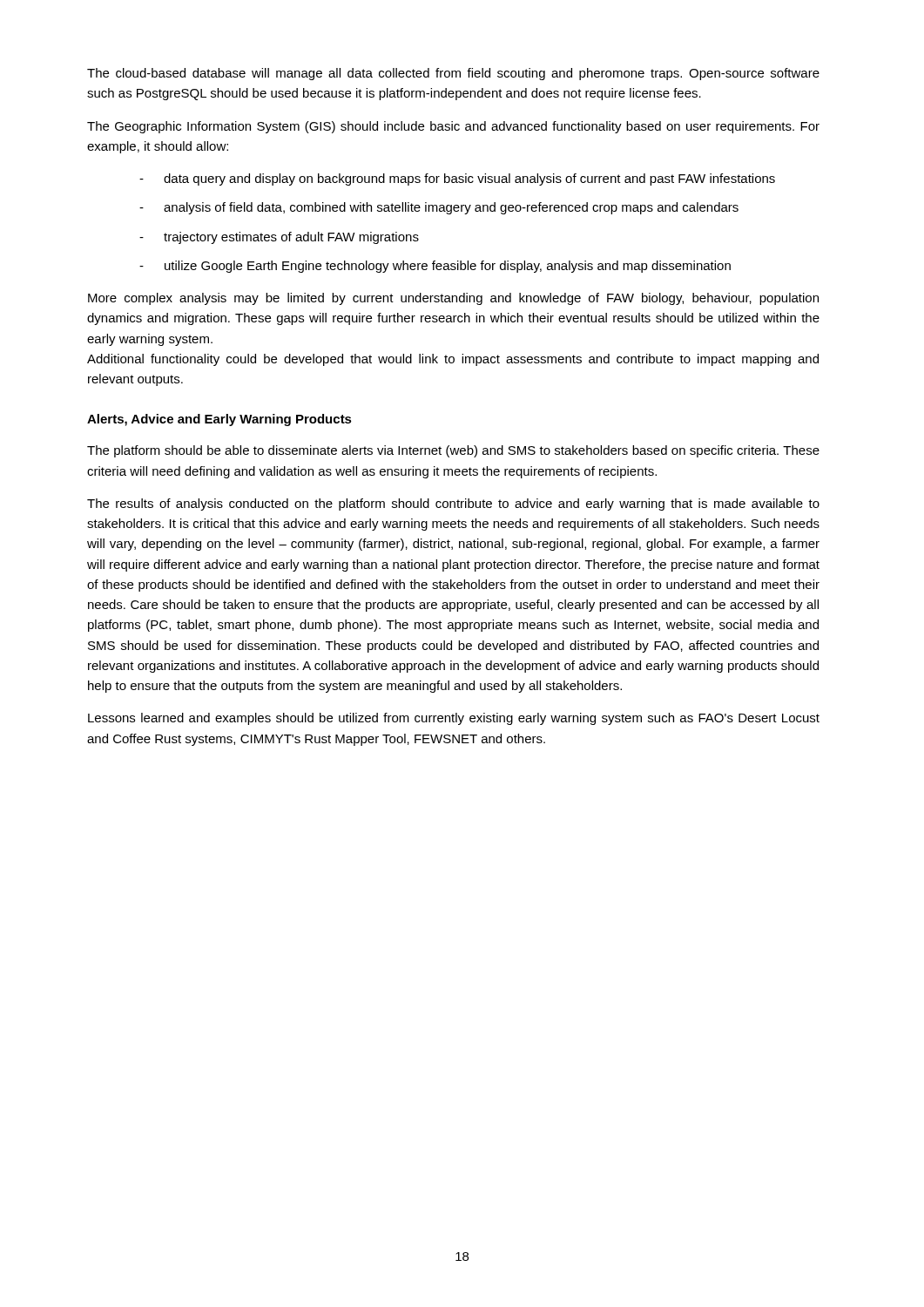Point to the text block starting "The results of analysis"
The width and height of the screenshot is (924, 1307).
[x=453, y=594]
